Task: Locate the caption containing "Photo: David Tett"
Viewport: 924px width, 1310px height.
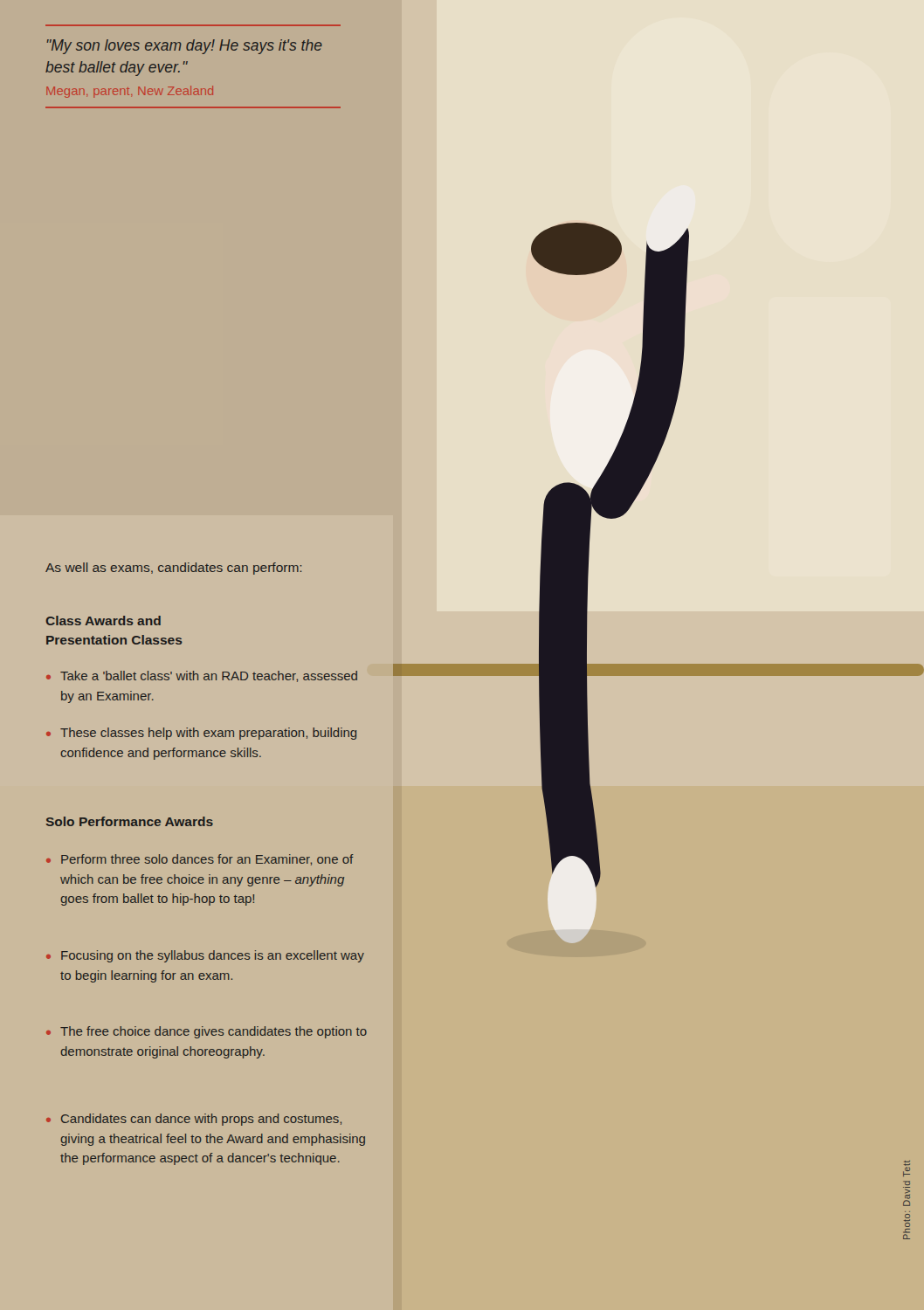Action: 907,1200
